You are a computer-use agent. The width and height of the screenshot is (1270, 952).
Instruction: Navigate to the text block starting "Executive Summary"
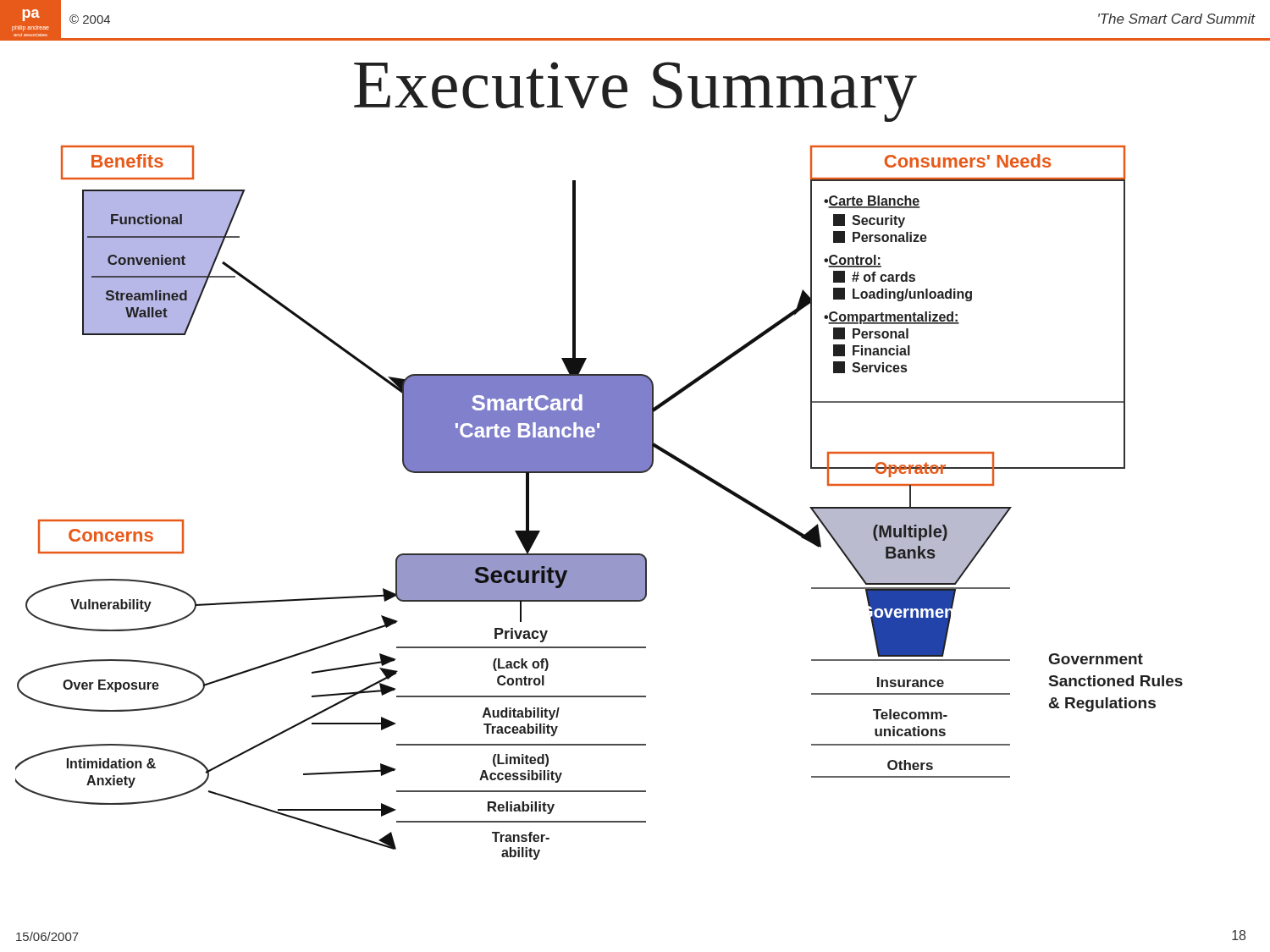click(x=635, y=85)
